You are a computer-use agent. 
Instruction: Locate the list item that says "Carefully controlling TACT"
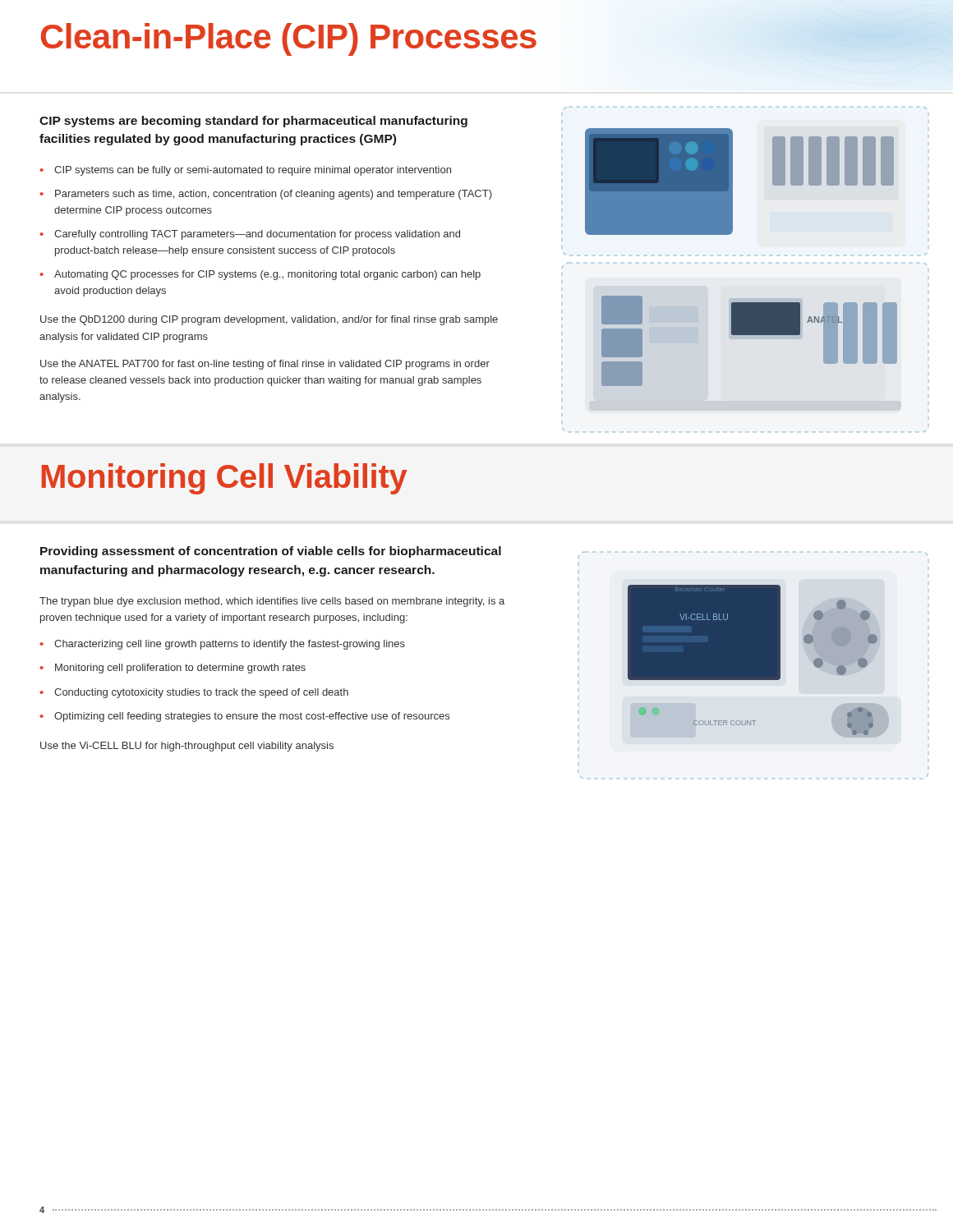coord(258,242)
